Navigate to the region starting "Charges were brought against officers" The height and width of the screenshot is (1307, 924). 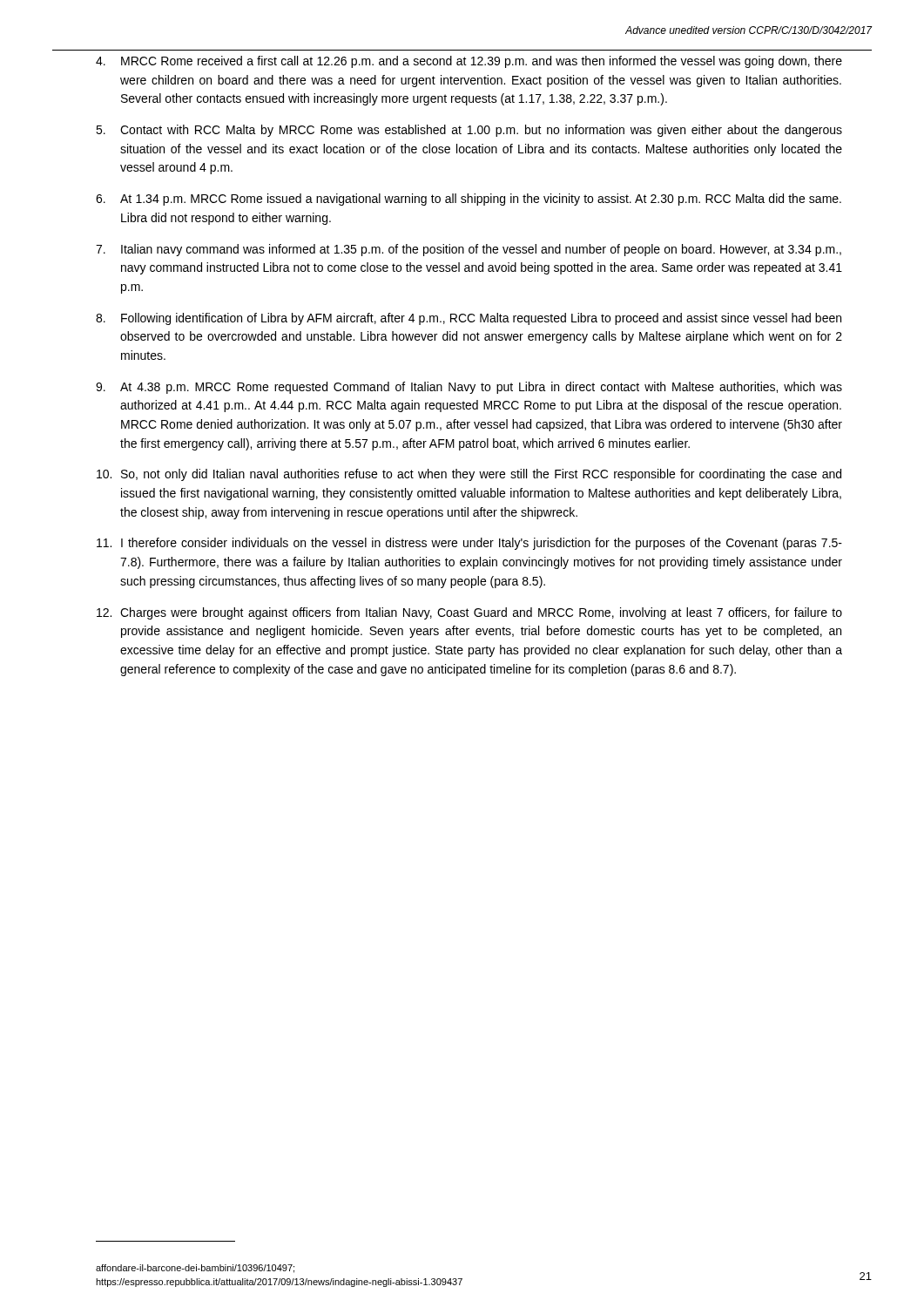click(x=469, y=641)
